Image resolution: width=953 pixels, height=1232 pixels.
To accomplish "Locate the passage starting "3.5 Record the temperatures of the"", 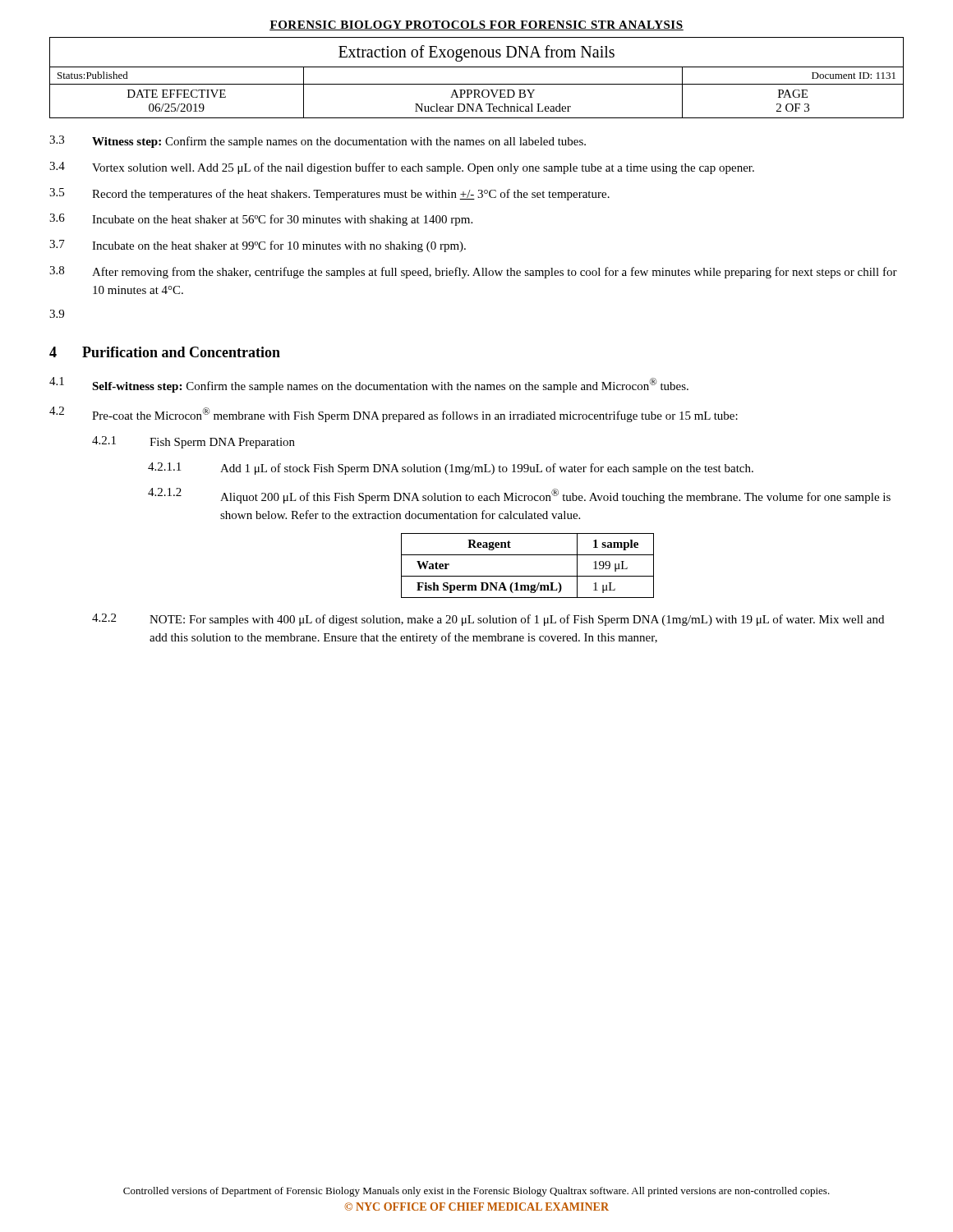I will point(476,194).
